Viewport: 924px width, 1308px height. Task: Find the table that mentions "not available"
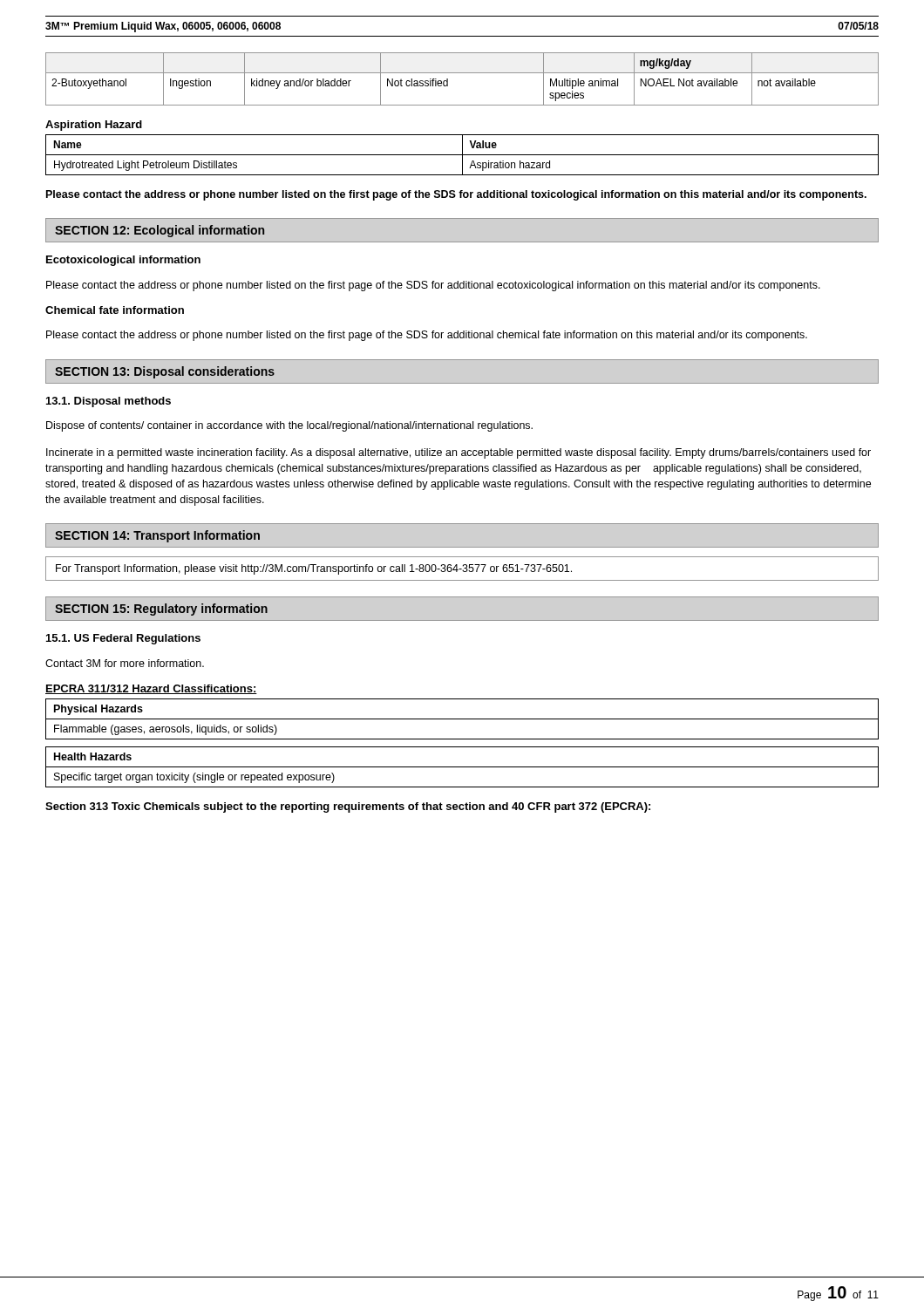click(x=462, y=79)
